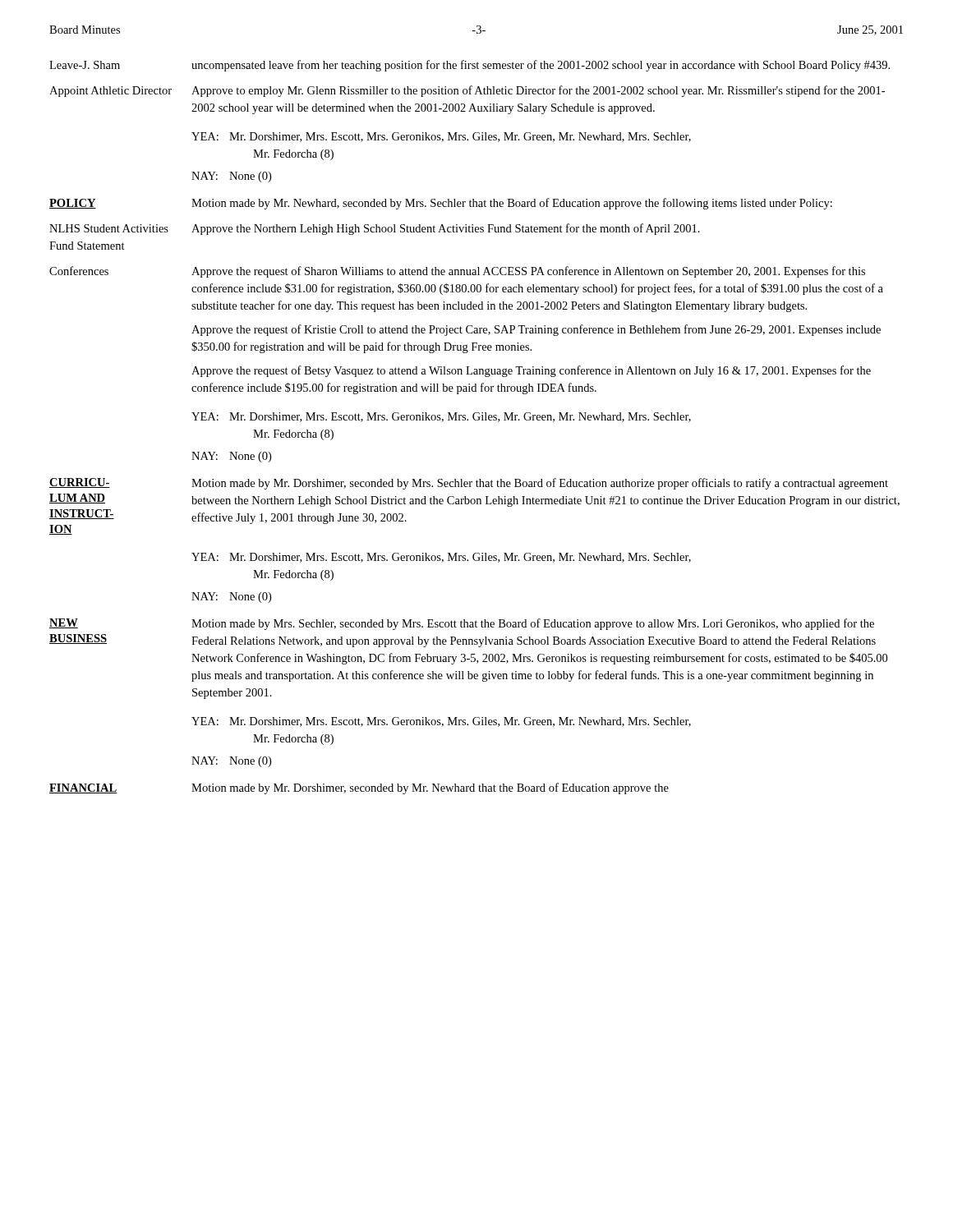Image resolution: width=953 pixels, height=1232 pixels.
Task: Find the text block that says "Leave-J. Sham uncompensated"
Action: point(476,65)
